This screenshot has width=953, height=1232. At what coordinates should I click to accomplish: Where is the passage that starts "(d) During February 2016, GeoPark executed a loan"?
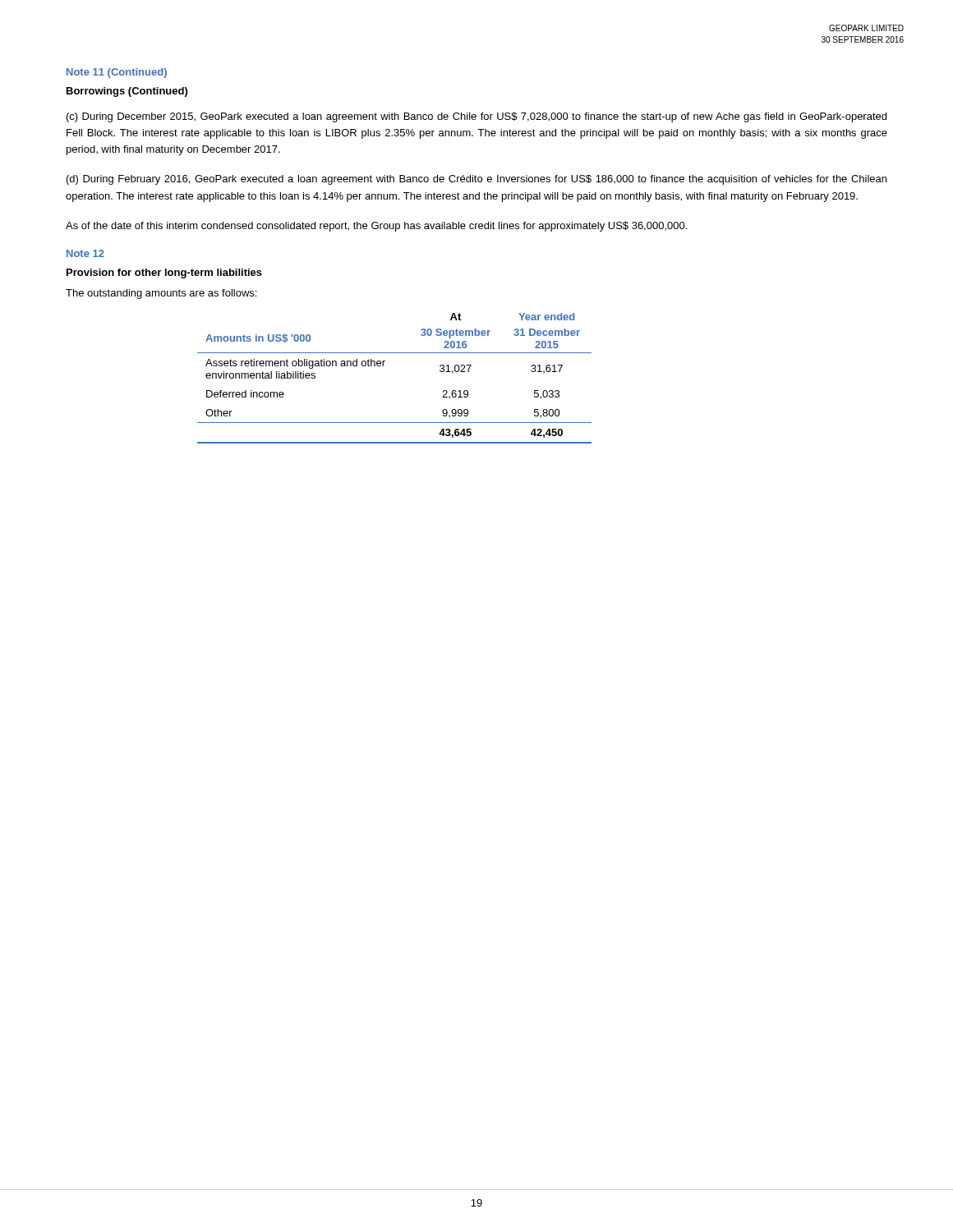point(476,187)
